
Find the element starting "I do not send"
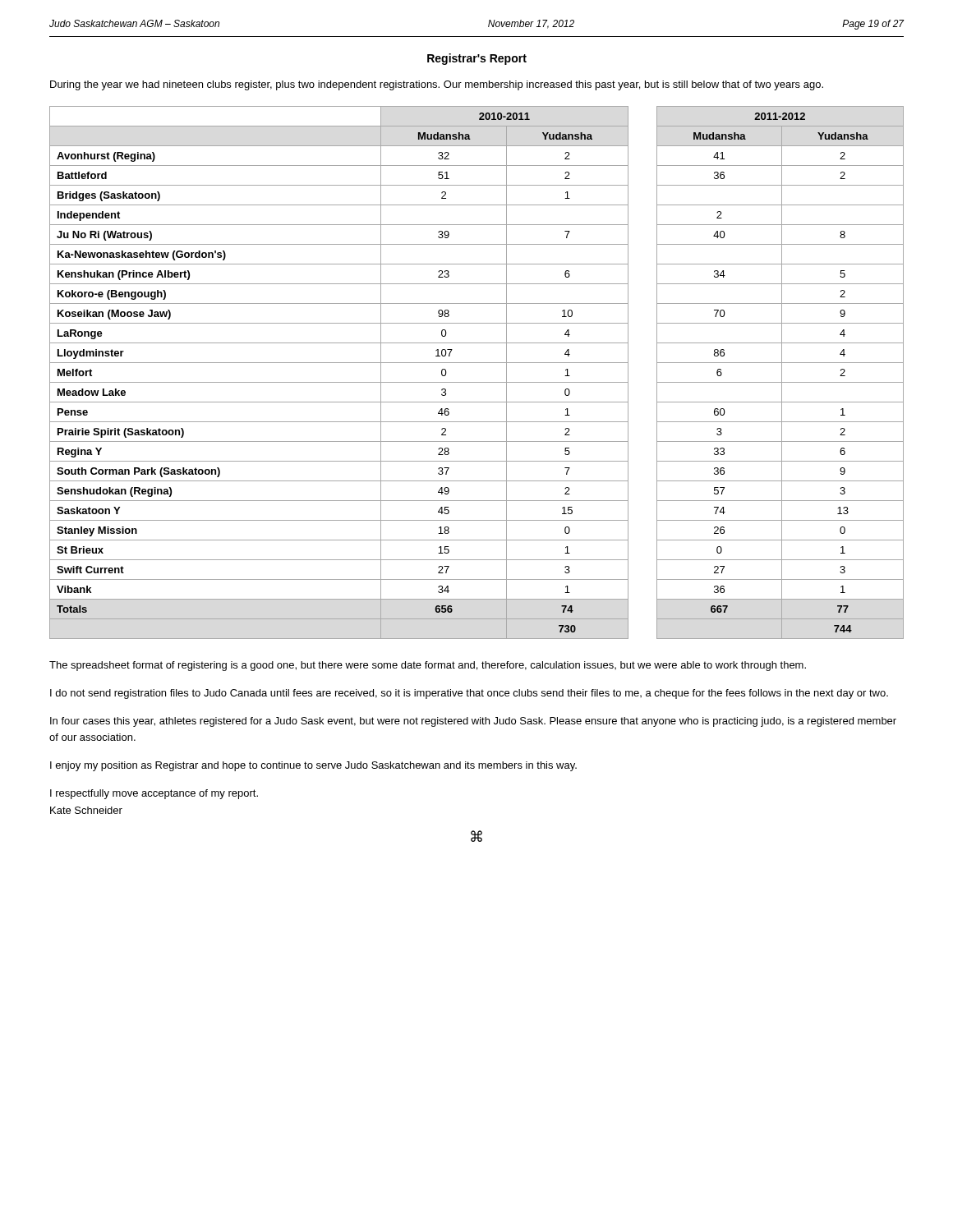pos(469,693)
